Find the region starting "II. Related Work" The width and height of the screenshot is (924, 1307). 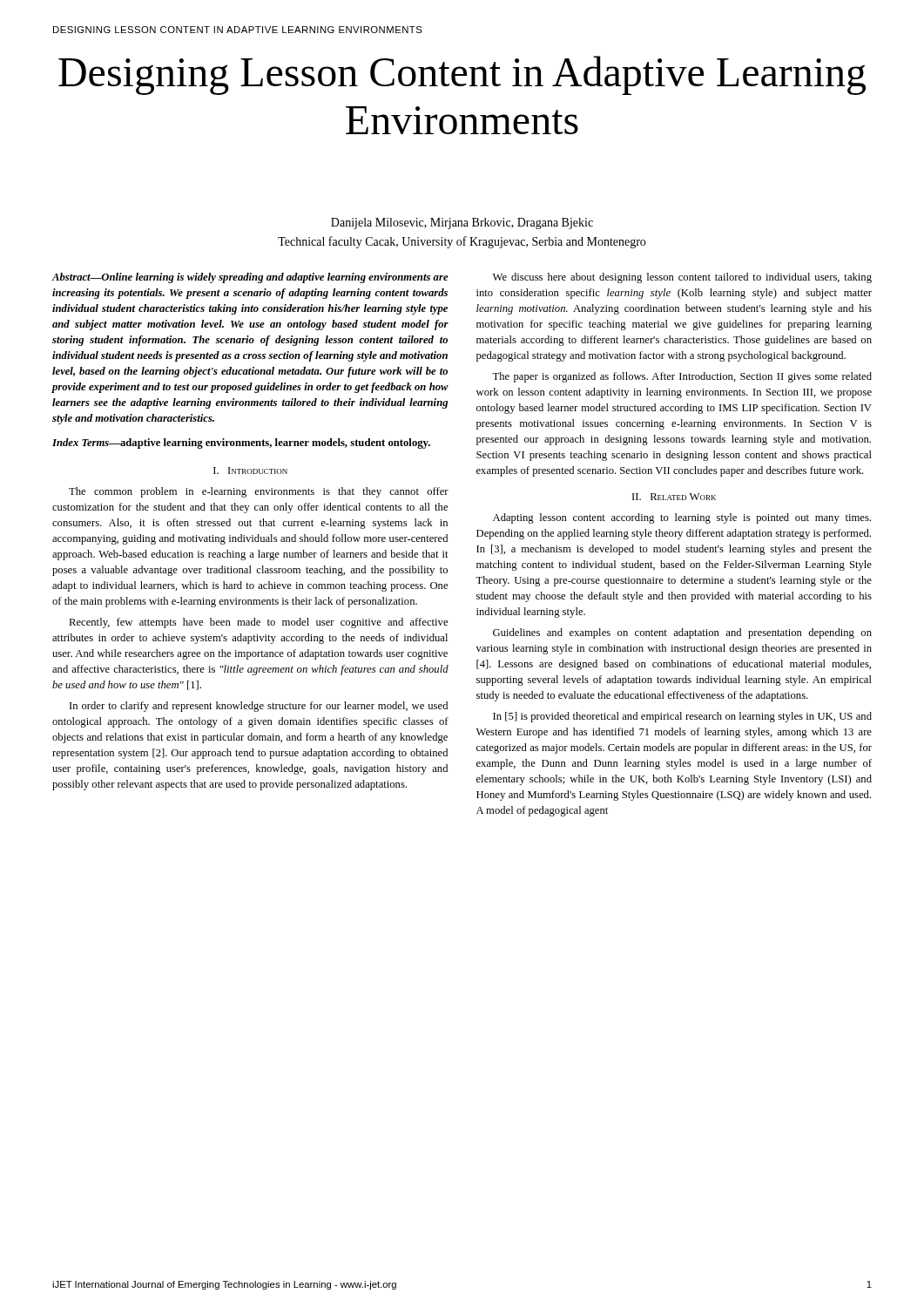(x=674, y=496)
